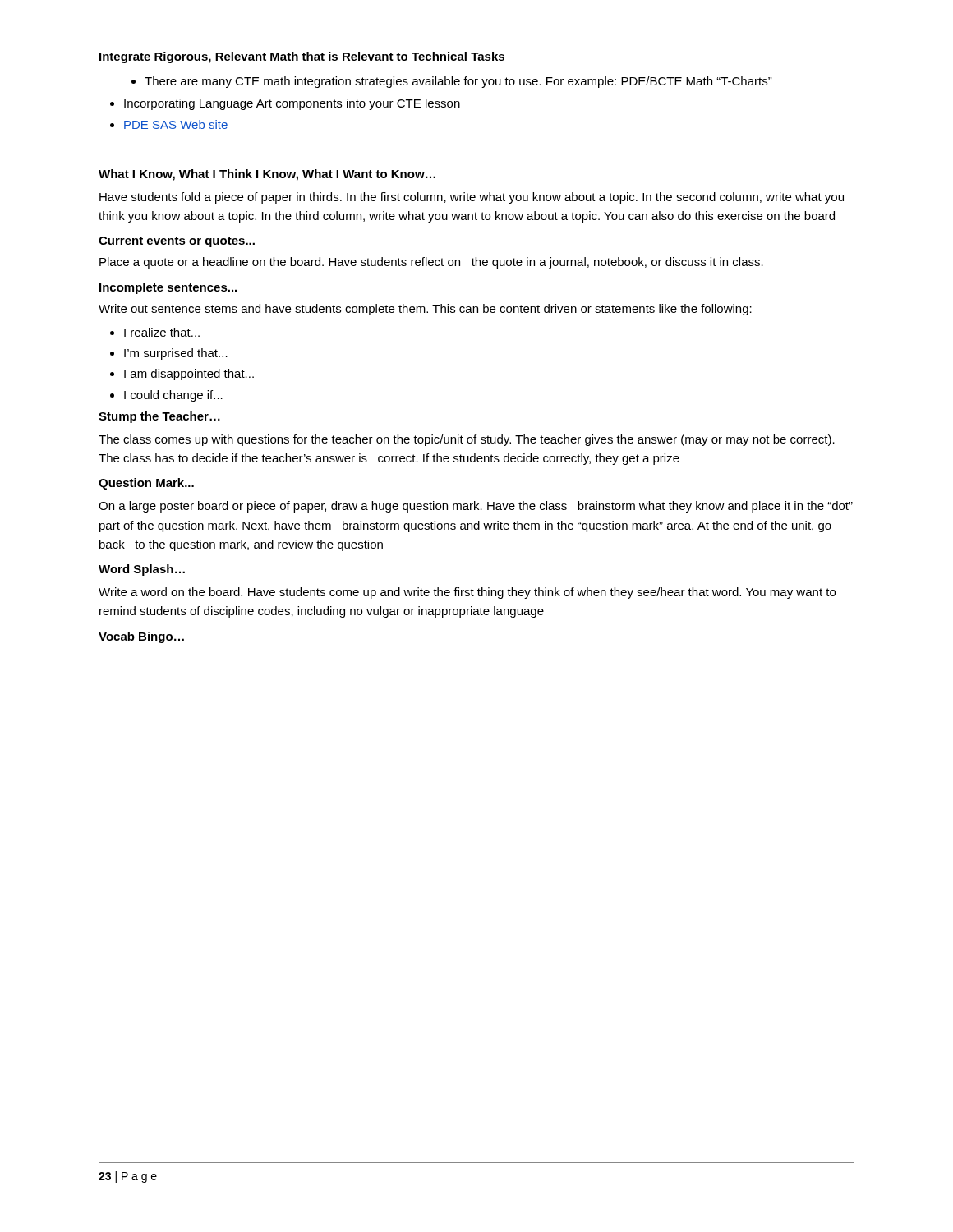Click on the text block starting "I am disappointed that..."
This screenshot has width=953, height=1232.
click(189, 373)
